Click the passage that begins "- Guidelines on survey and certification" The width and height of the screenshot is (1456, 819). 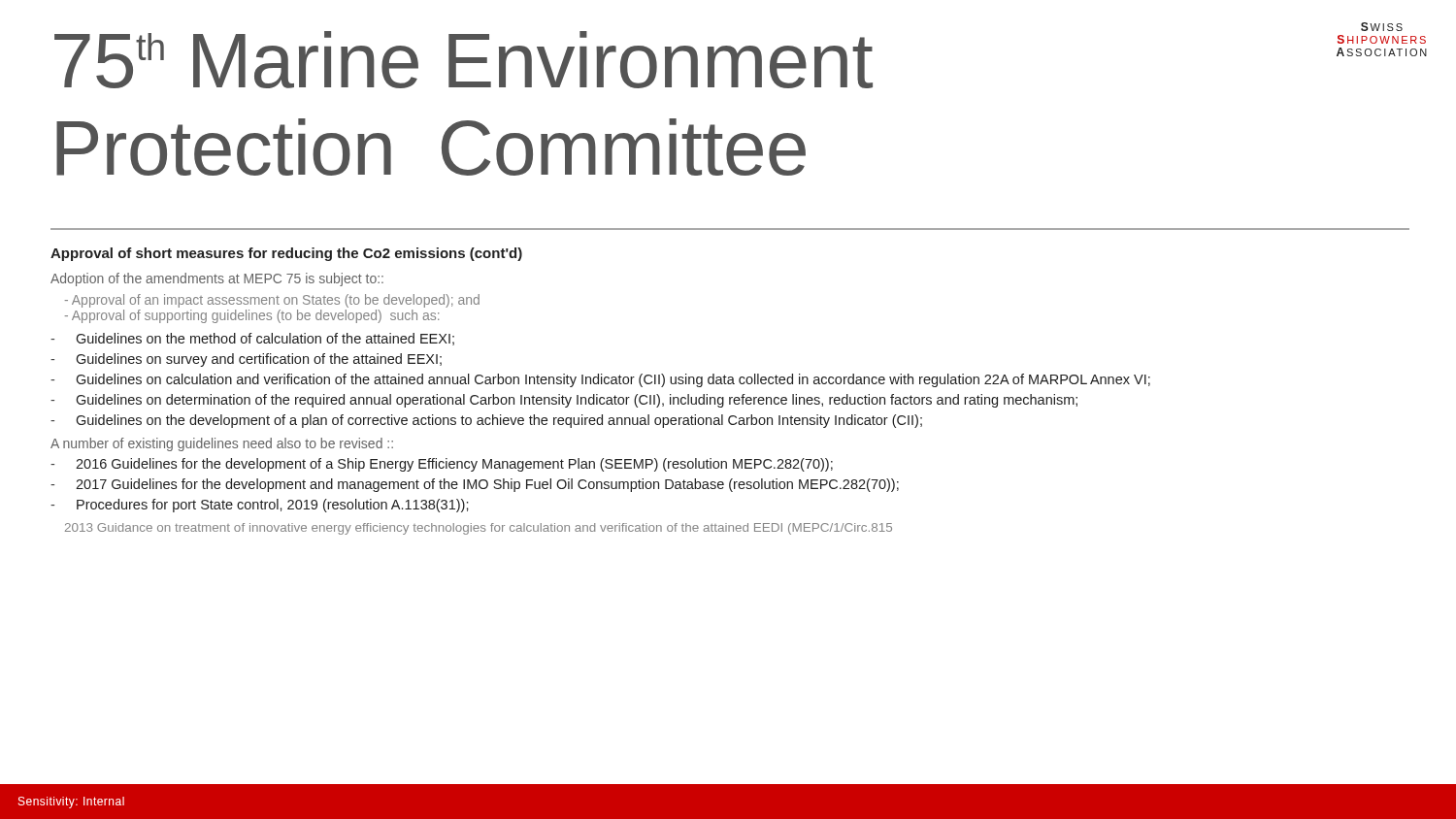pyautogui.click(x=246, y=360)
